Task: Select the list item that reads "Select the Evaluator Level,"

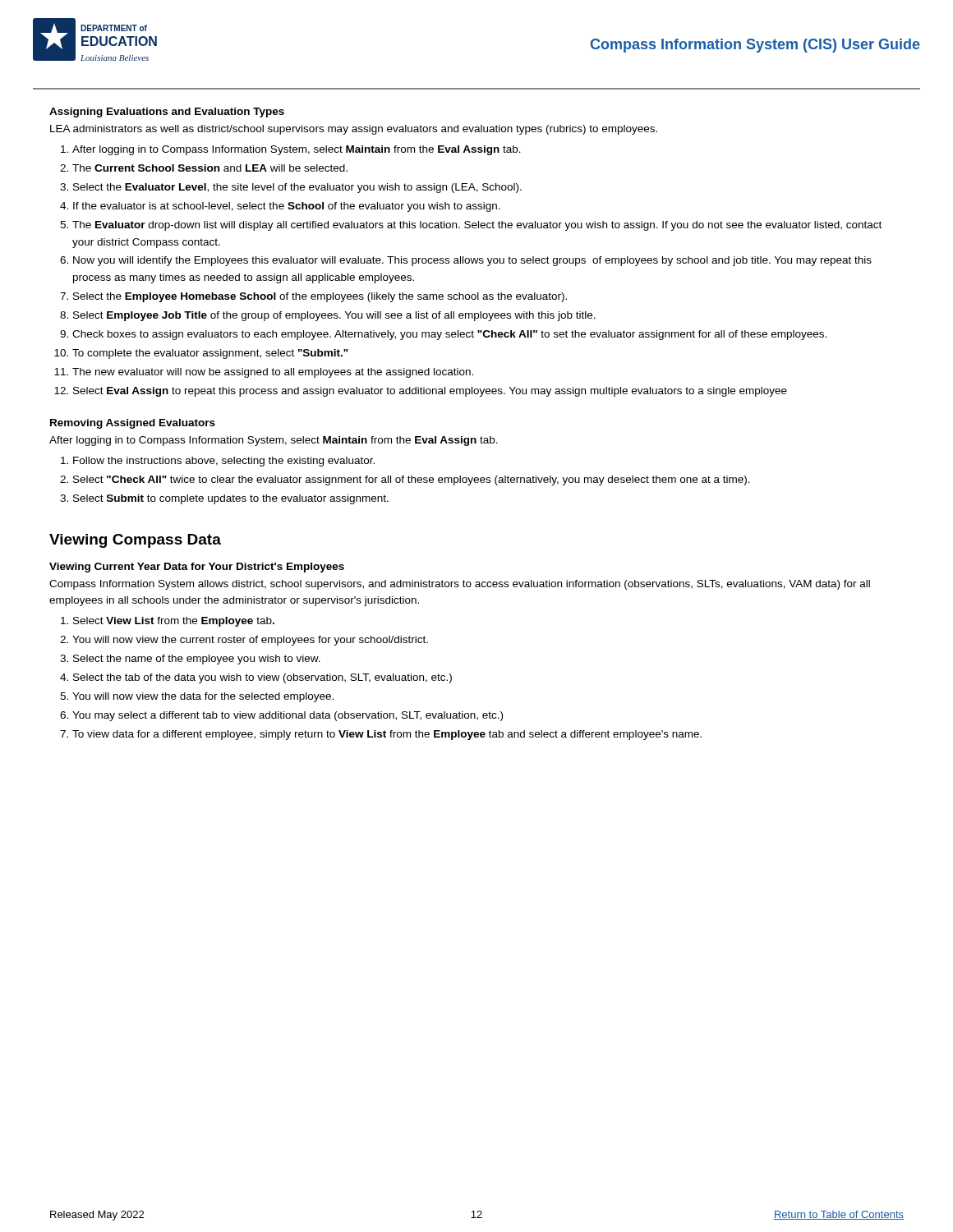Action: click(x=297, y=187)
